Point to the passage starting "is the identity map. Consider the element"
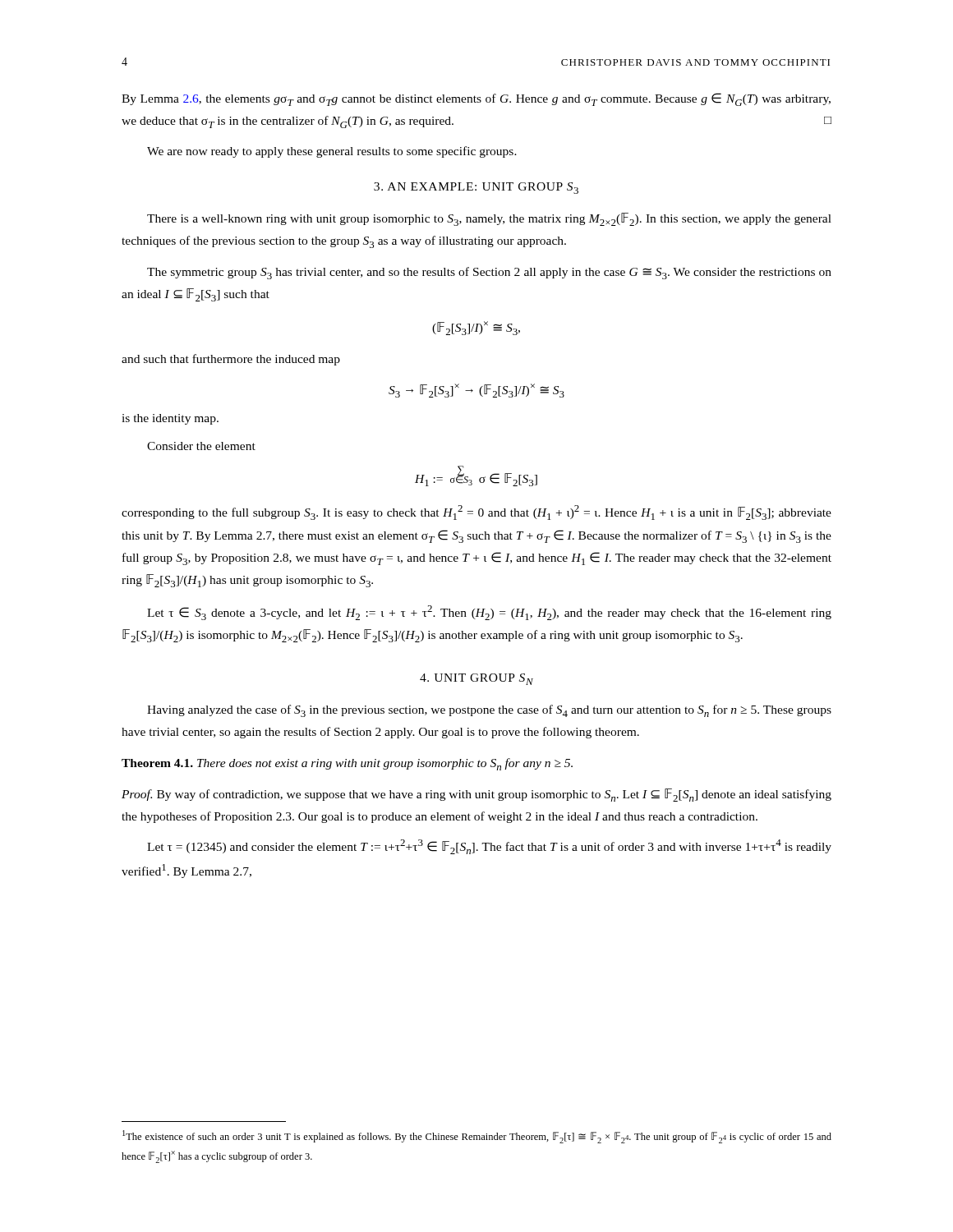The image size is (953, 1232). (x=170, y=419)
